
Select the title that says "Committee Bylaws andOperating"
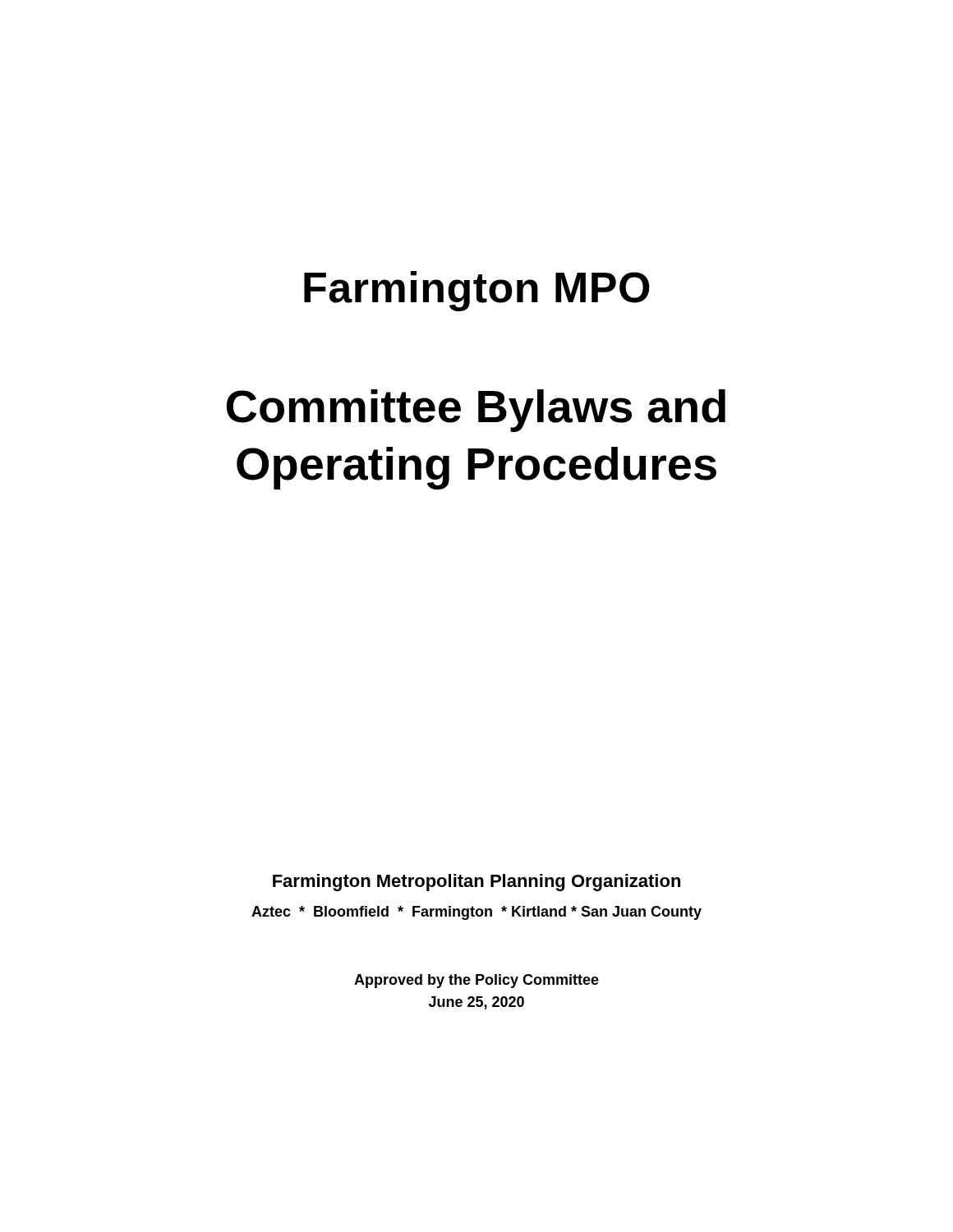[x=476, y=435]
